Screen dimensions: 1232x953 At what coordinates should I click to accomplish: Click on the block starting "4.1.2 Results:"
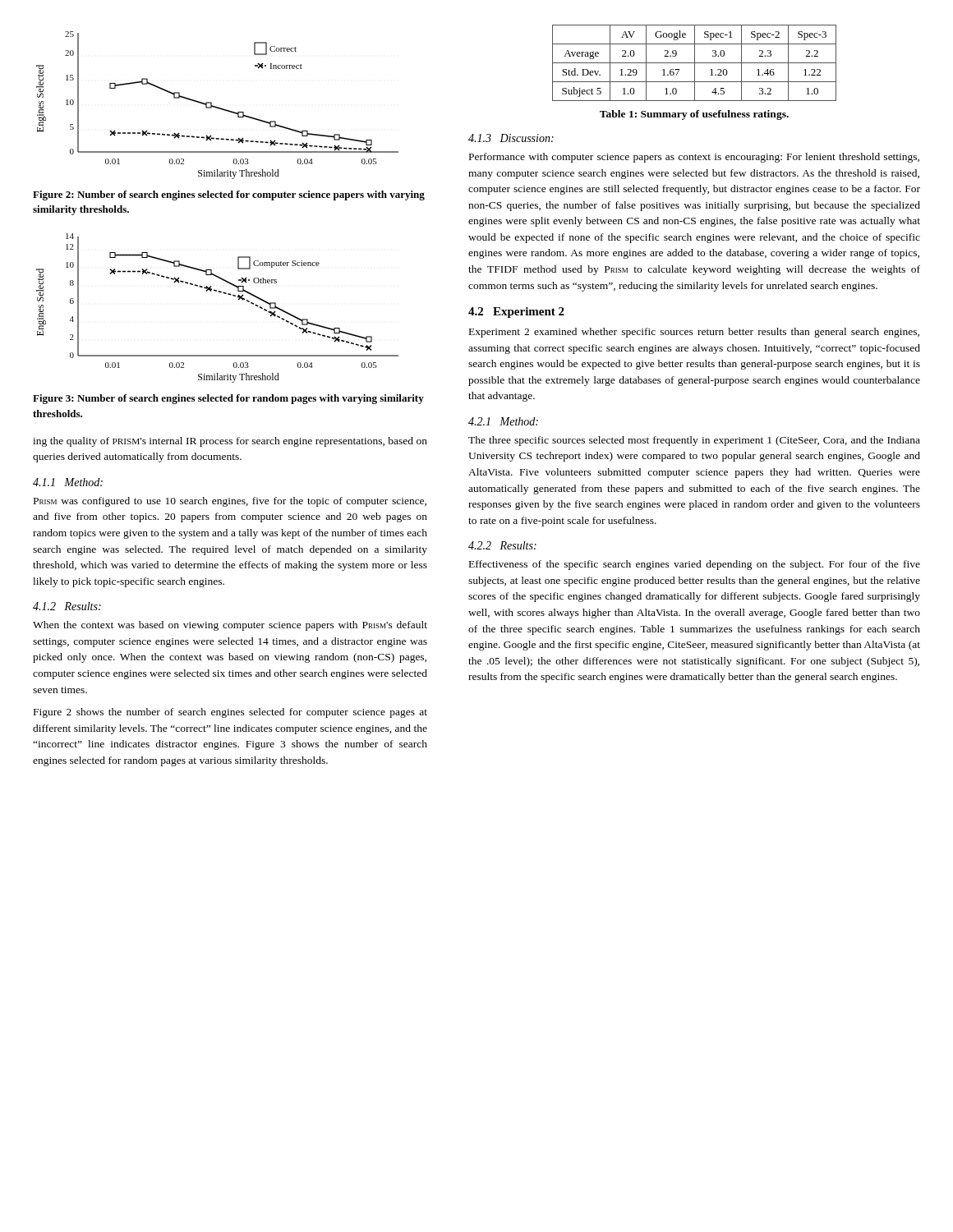click(67, 607)
